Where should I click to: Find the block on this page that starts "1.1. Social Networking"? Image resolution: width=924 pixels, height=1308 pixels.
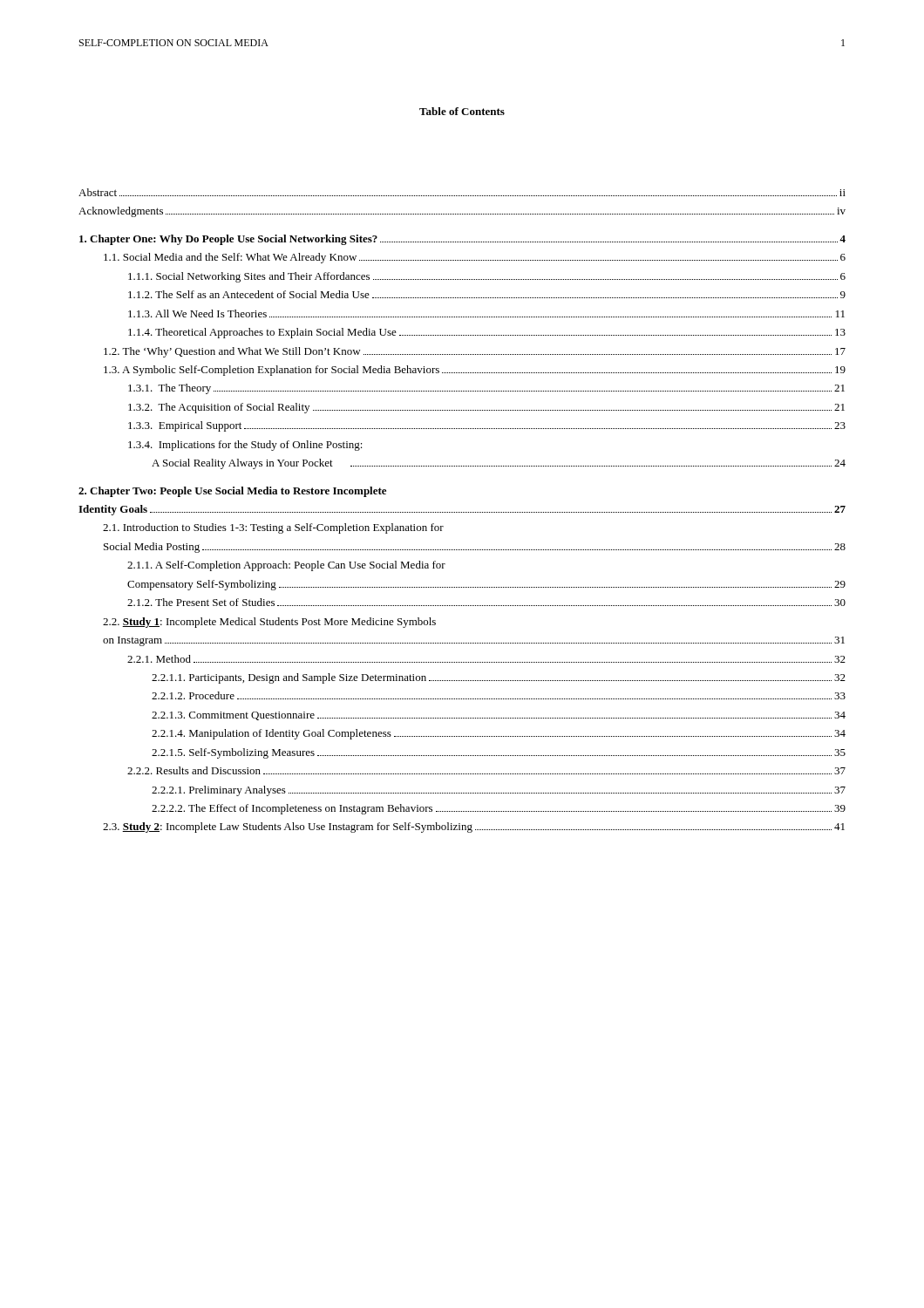[x=486, y=276]
